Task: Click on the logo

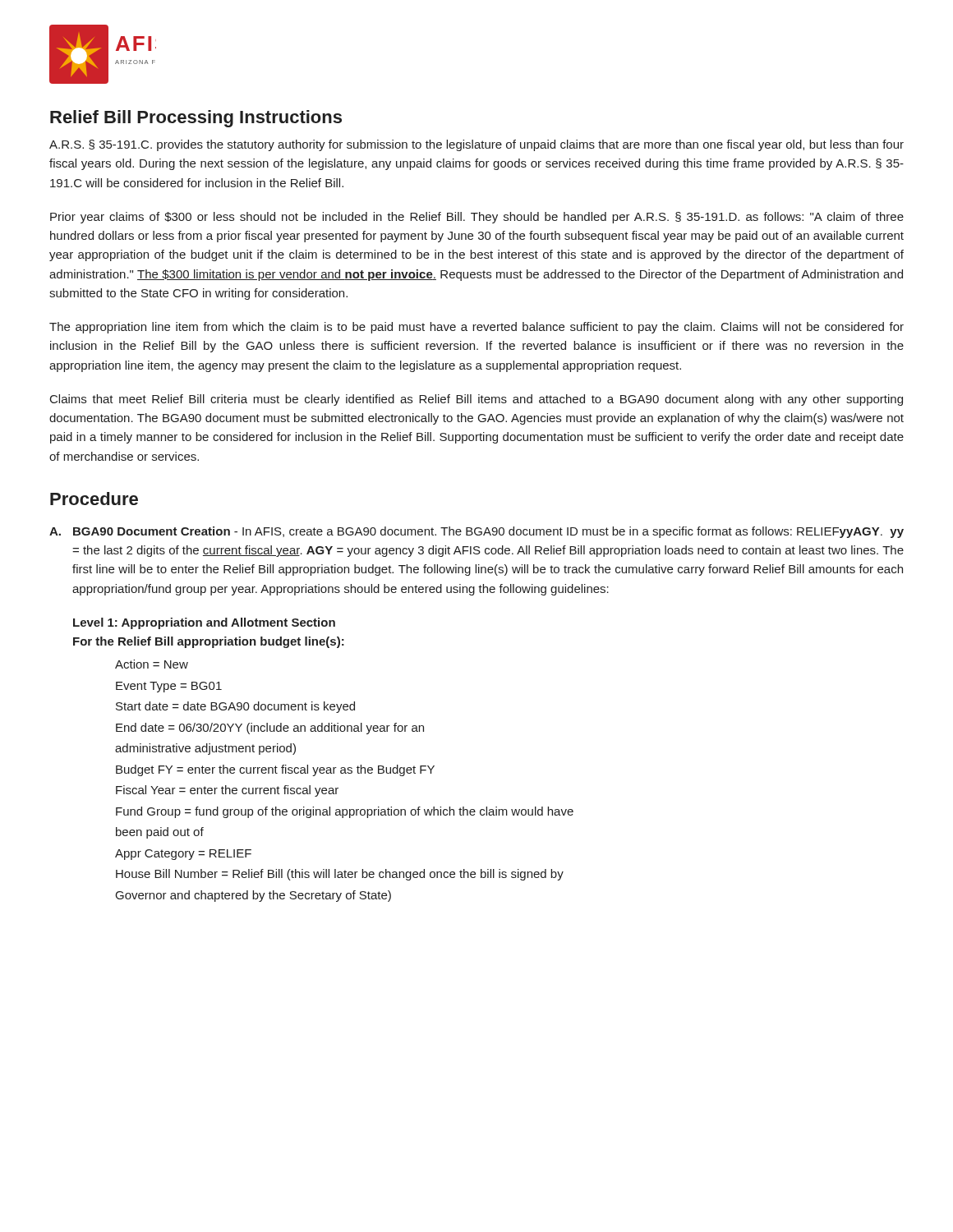Action: pos(476,54)
